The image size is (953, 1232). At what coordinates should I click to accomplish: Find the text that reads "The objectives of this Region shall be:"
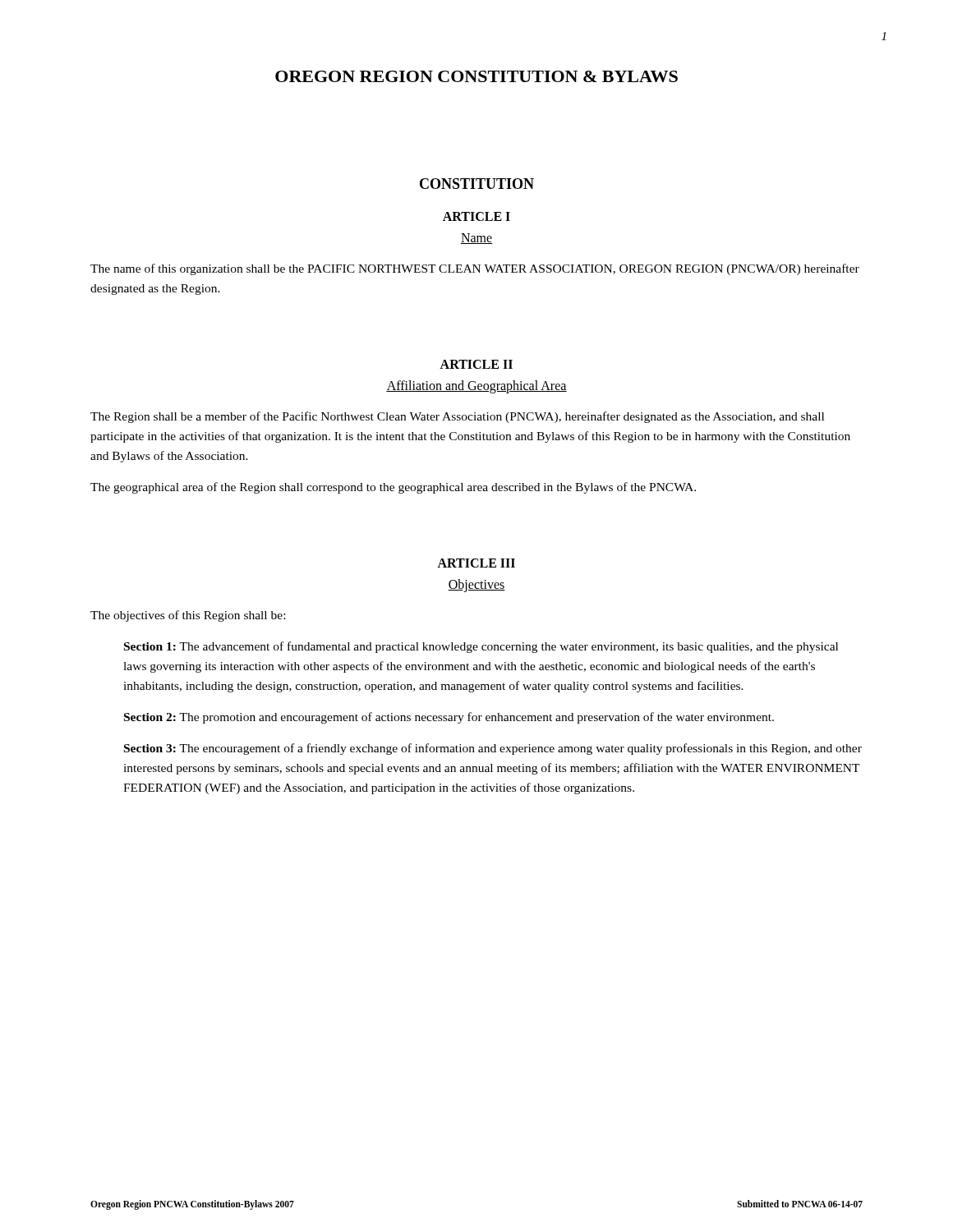188,615
